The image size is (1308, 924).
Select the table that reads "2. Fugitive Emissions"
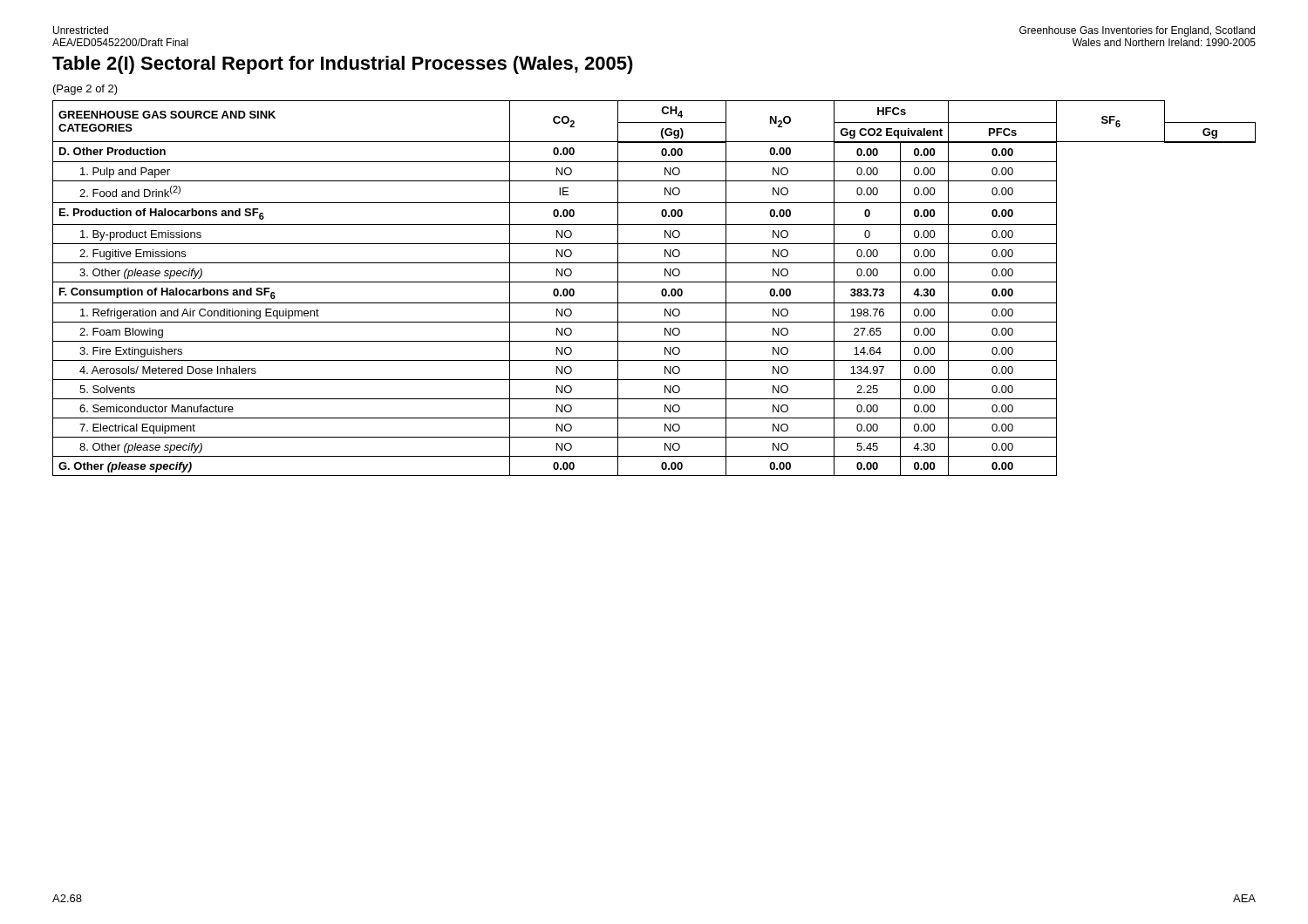654,288
